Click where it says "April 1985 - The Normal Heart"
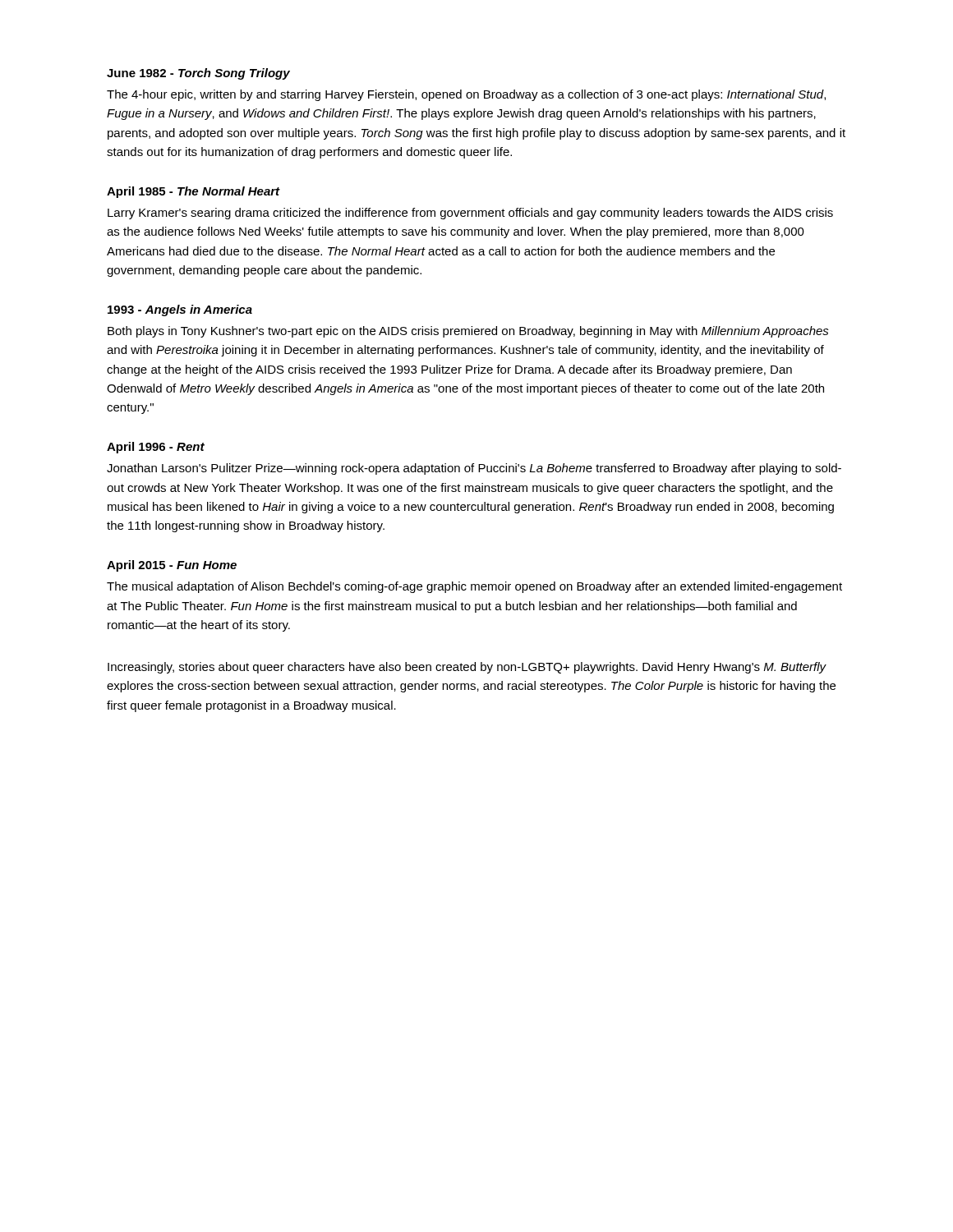Viewport: 953px width, 1232px height. pos(193,191)
